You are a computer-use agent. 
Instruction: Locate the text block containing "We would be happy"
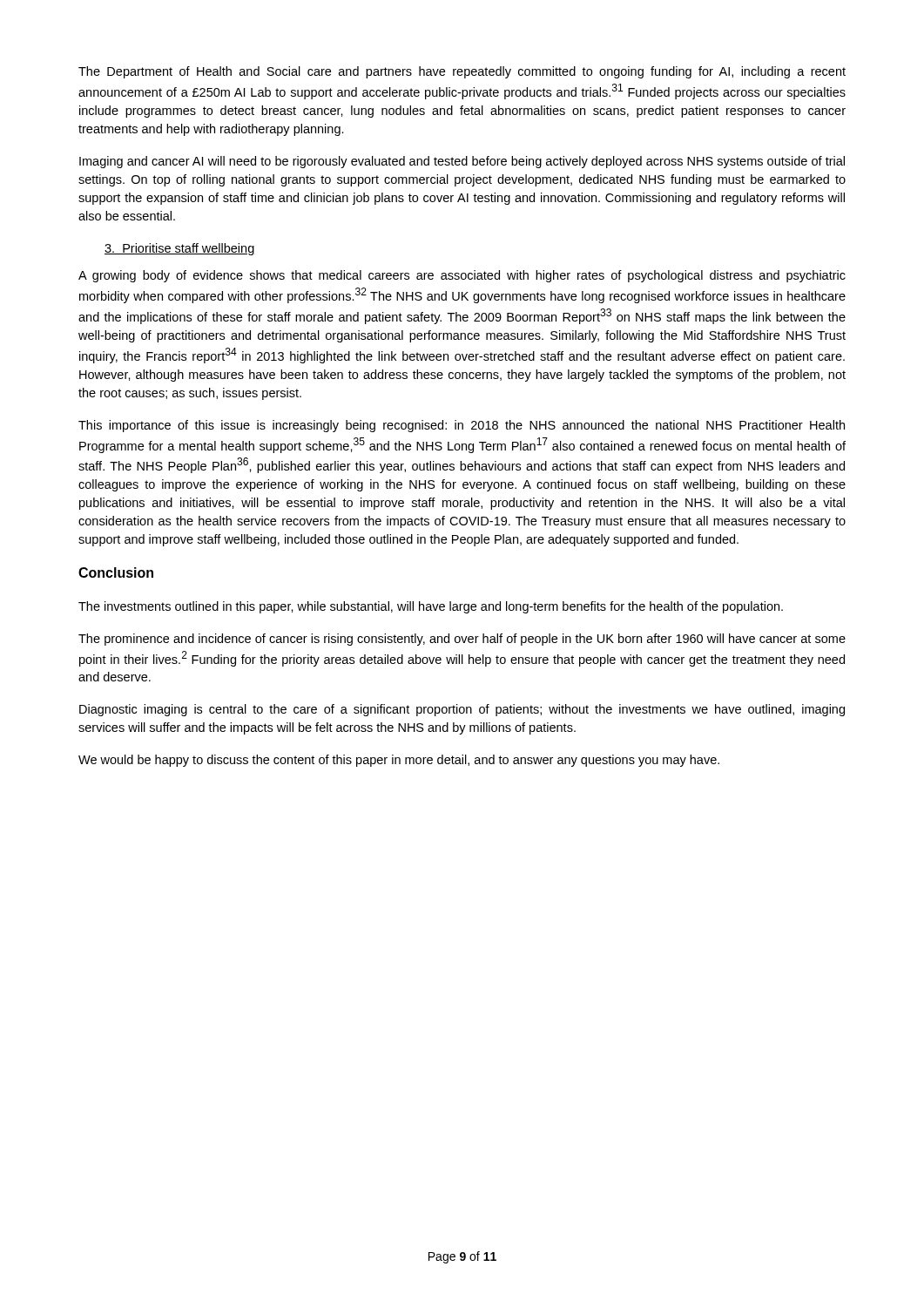462,761
